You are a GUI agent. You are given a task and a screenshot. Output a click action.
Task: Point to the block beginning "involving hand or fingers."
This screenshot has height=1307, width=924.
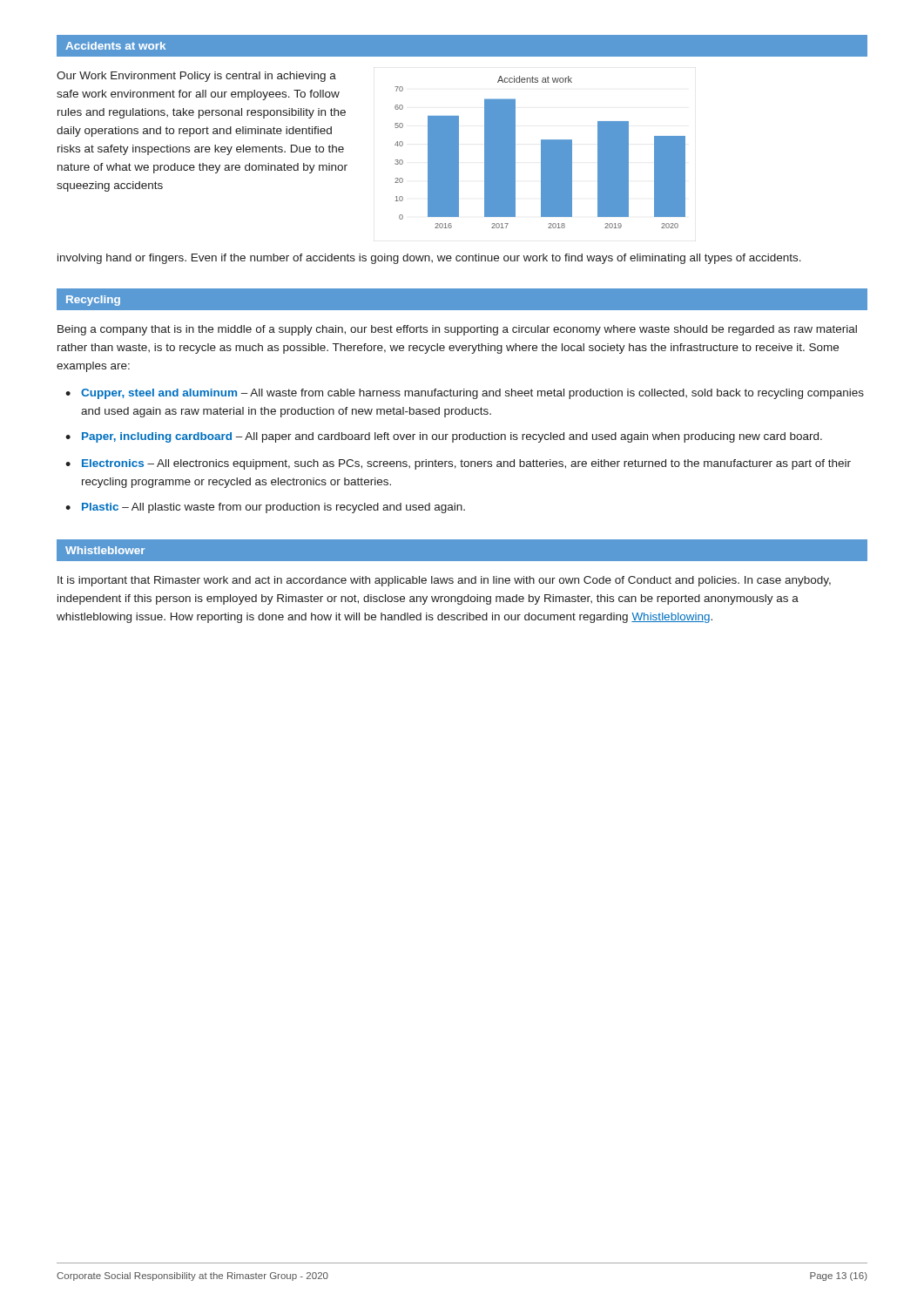point(429,257)
